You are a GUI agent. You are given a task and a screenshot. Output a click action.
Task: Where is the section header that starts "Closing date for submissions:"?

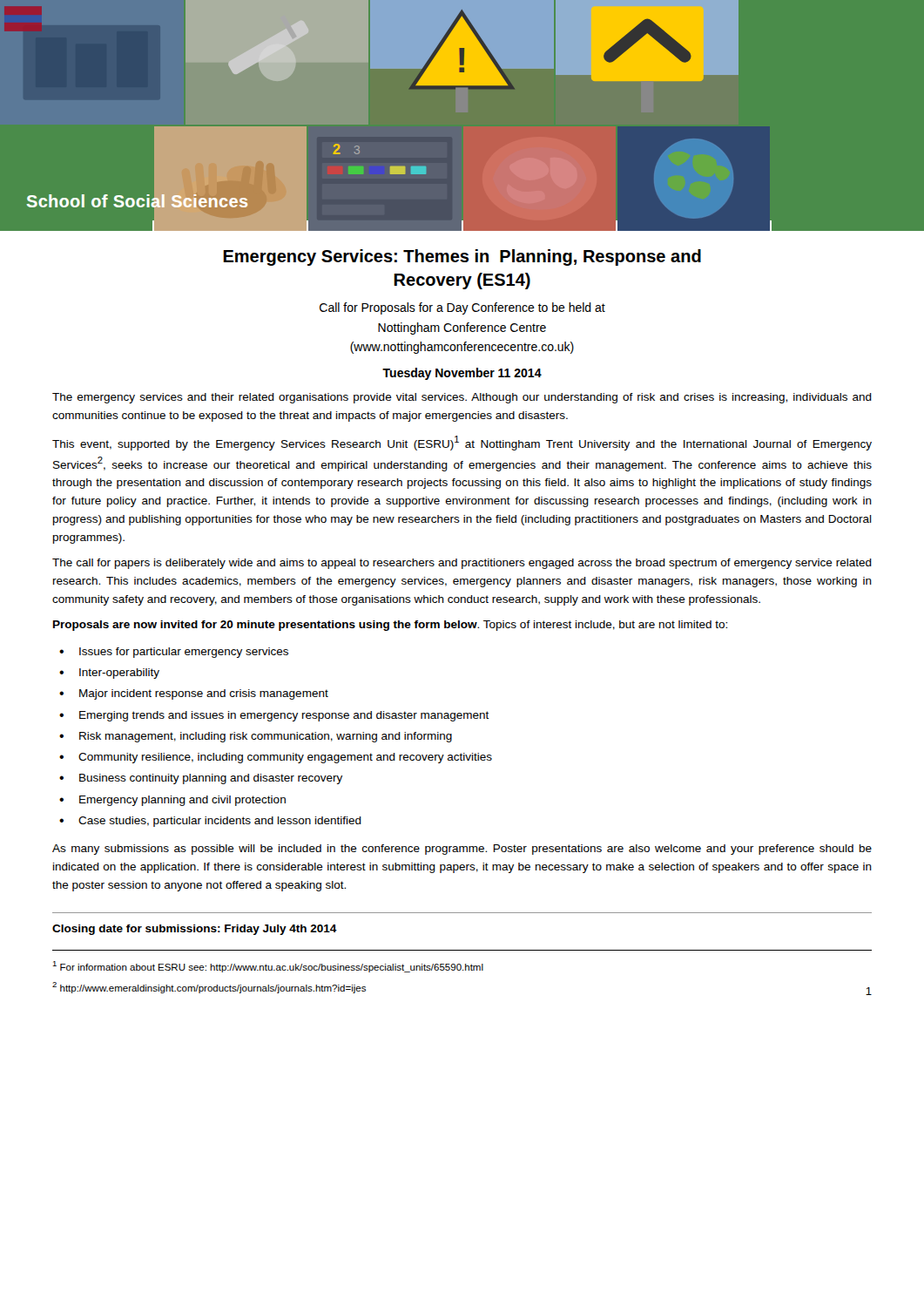tap(194, 928)
